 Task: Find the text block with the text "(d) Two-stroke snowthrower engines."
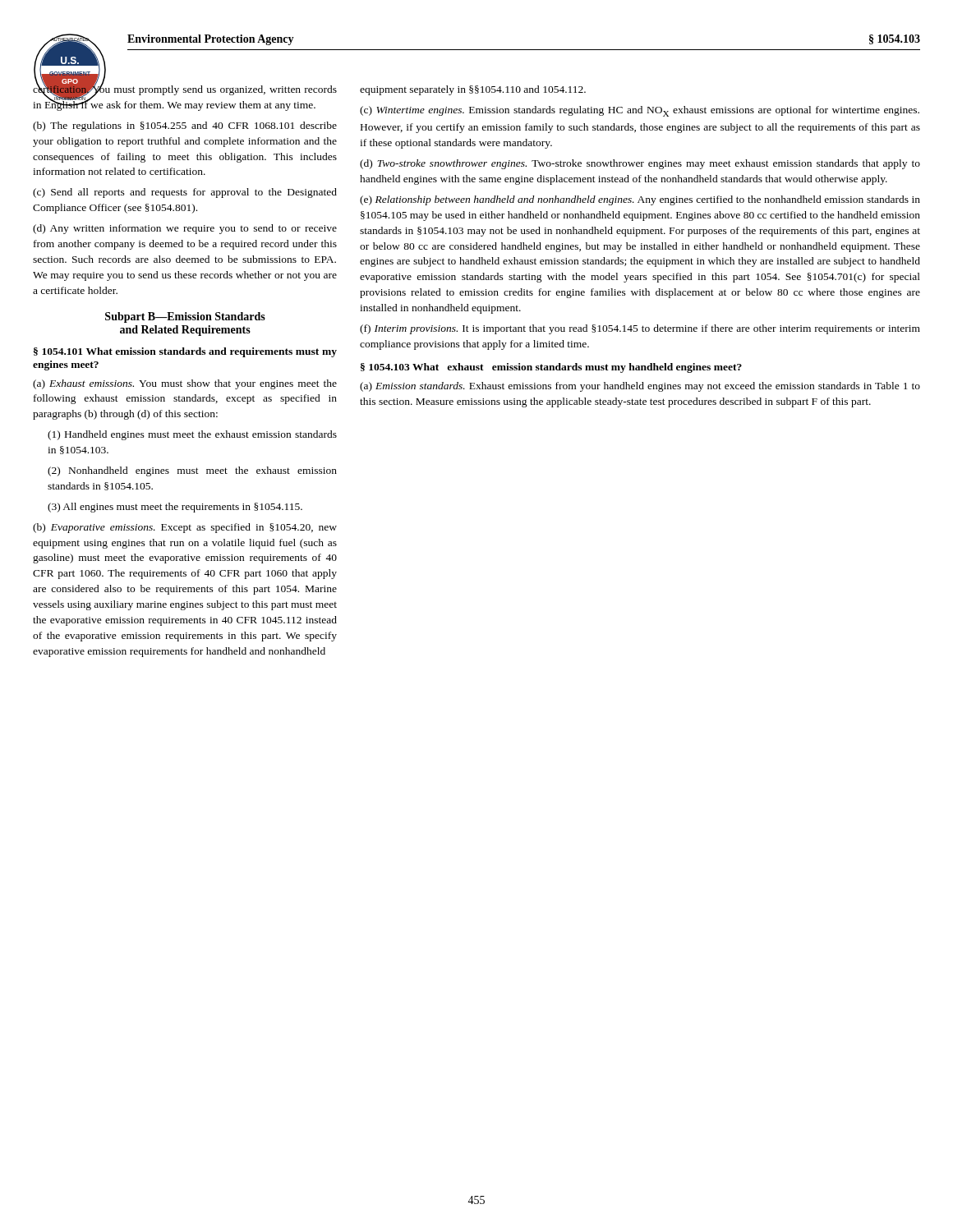640,172
